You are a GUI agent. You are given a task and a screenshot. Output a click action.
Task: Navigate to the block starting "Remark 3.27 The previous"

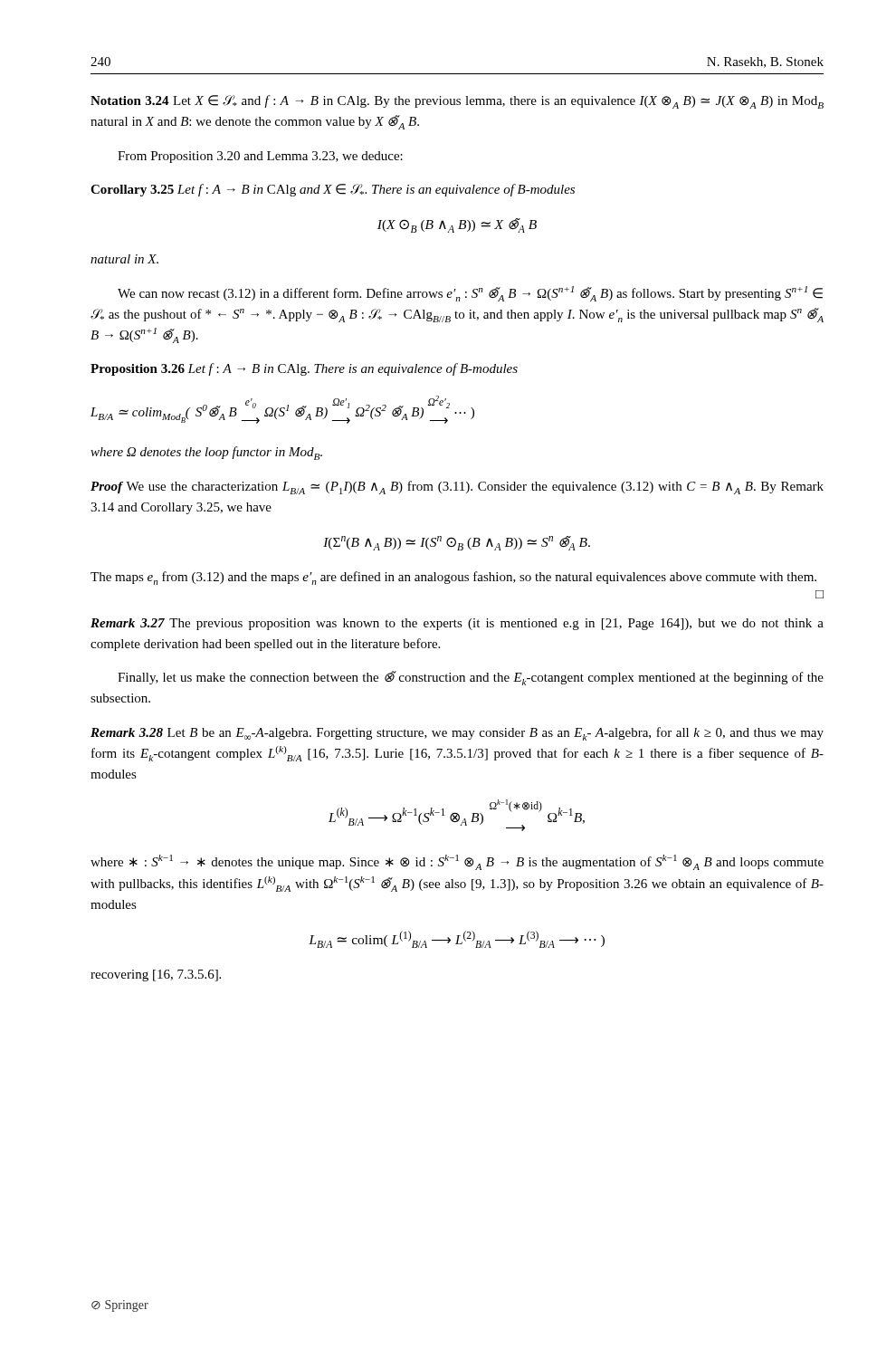[x=457, y=634]
